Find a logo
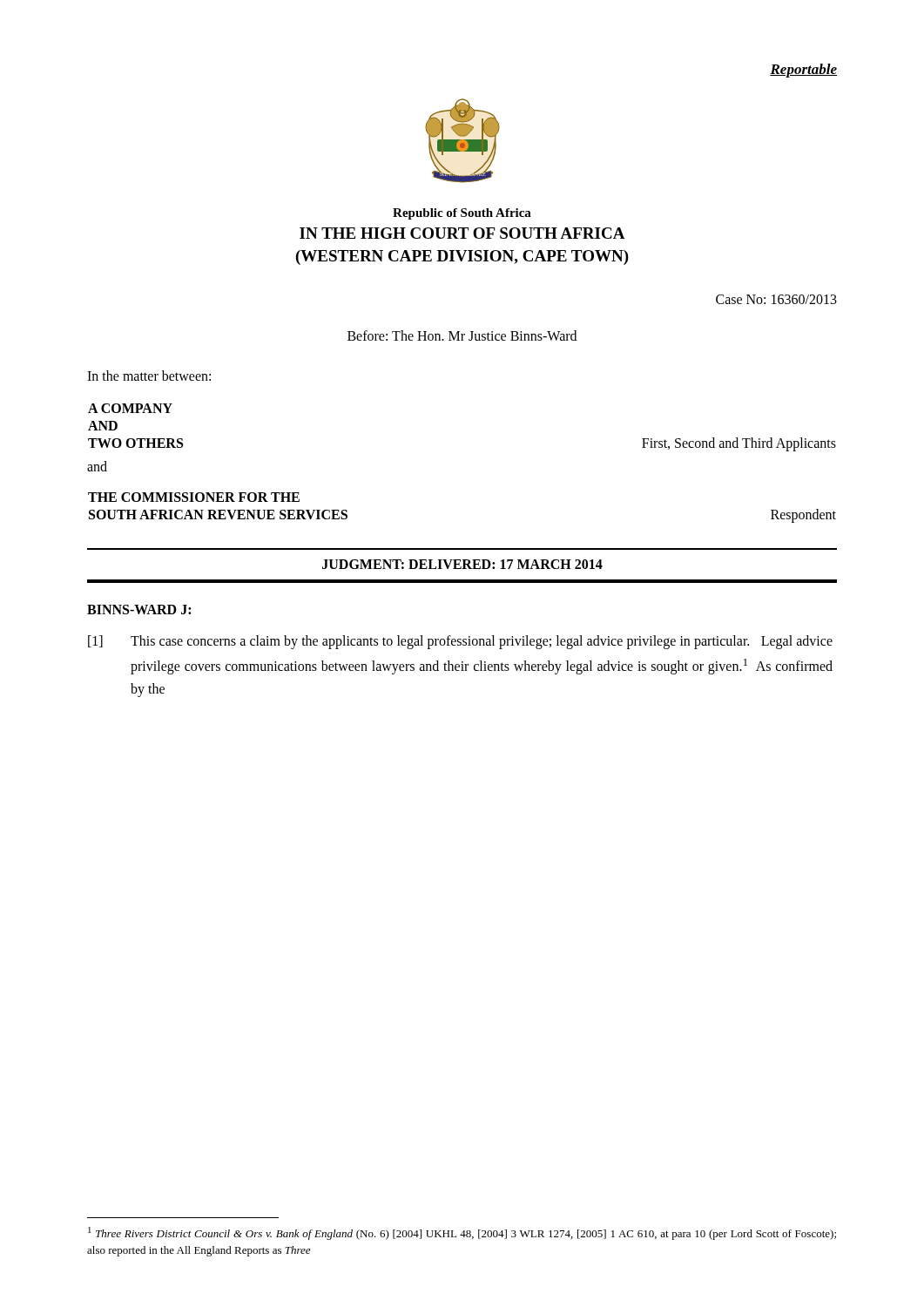Screen dimensions: 1307x924 (462, 142)
